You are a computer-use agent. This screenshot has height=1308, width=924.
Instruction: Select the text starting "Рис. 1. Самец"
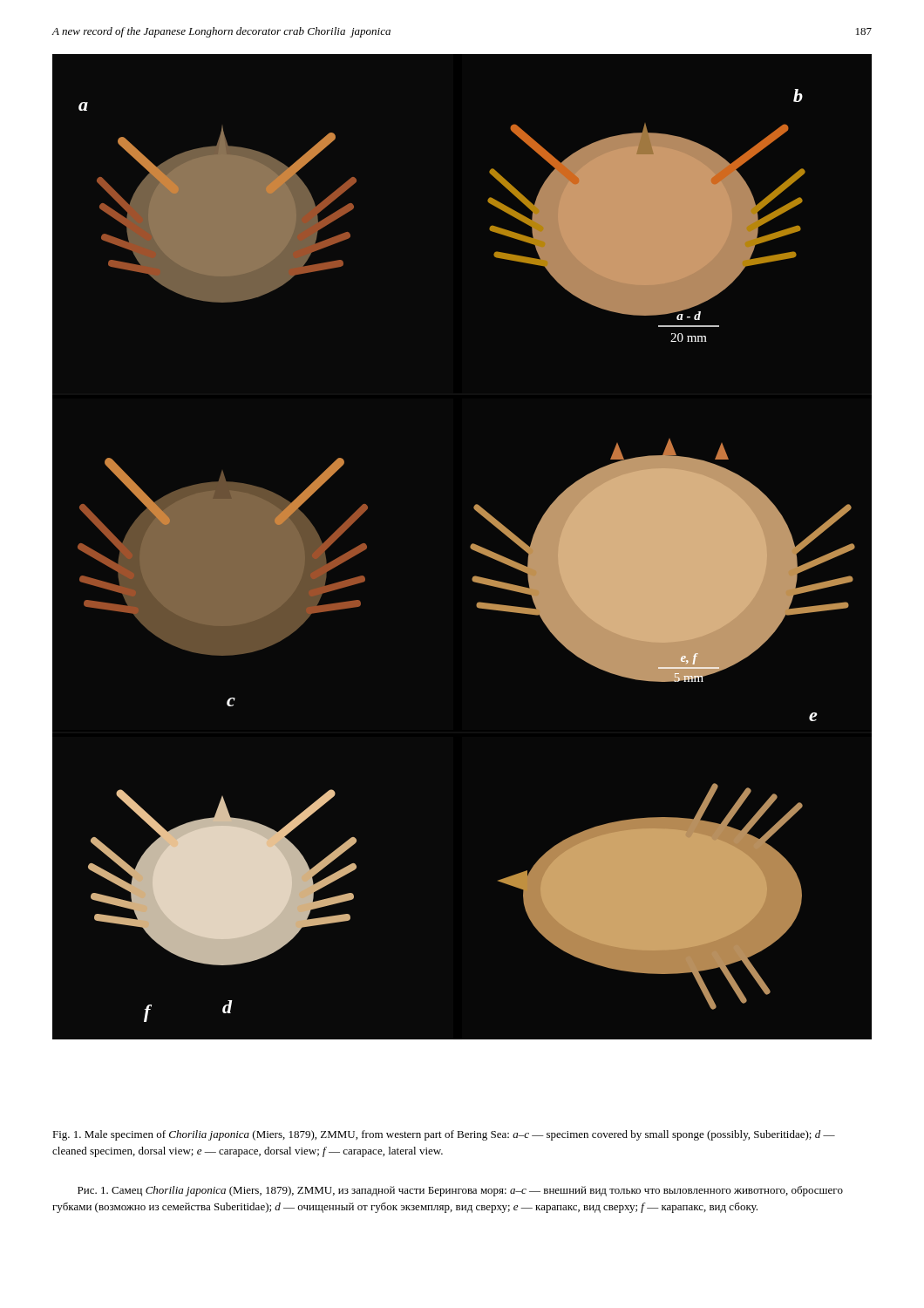(x=462, y=1199)
